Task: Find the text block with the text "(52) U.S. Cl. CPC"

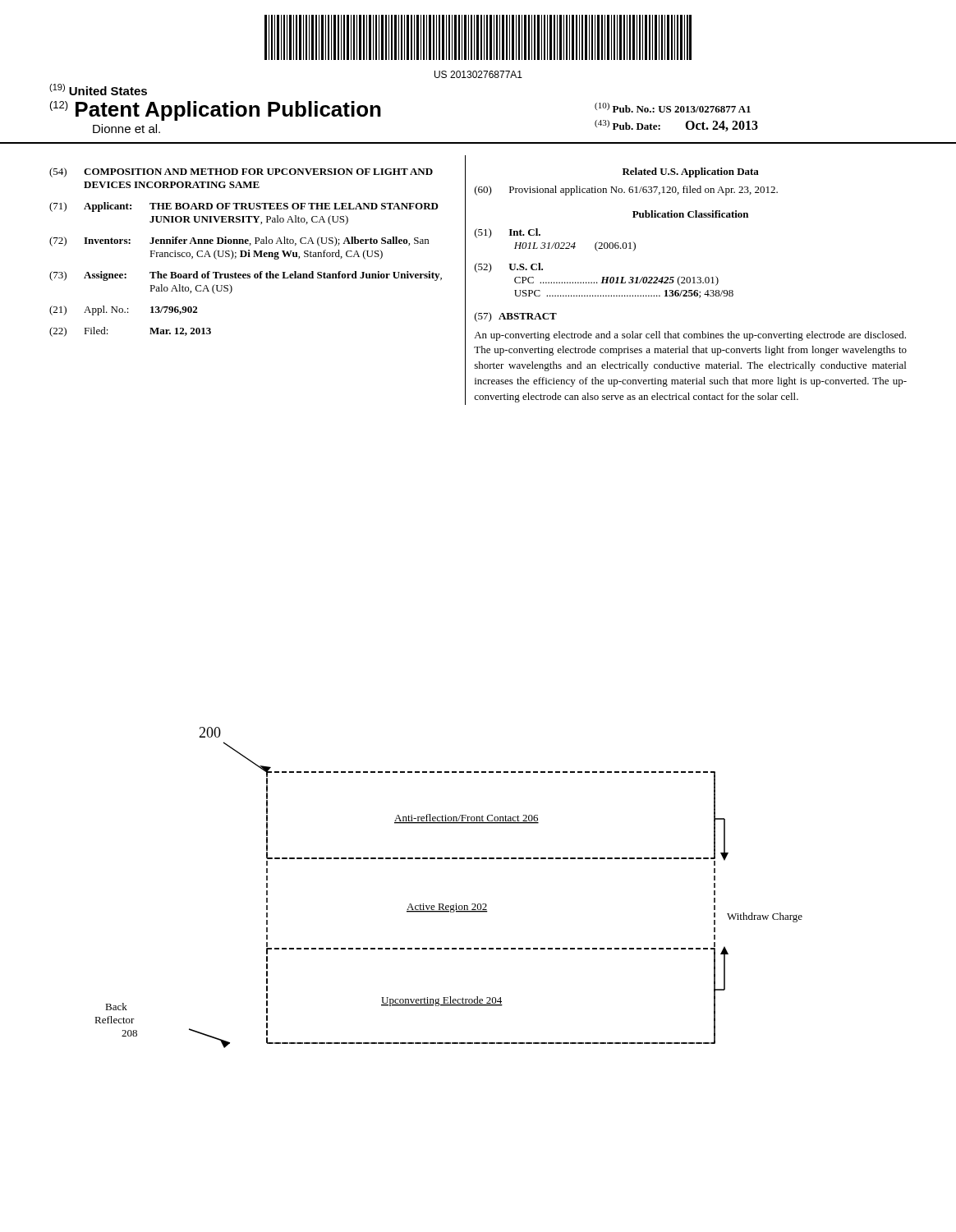Action: pos(690,280)
